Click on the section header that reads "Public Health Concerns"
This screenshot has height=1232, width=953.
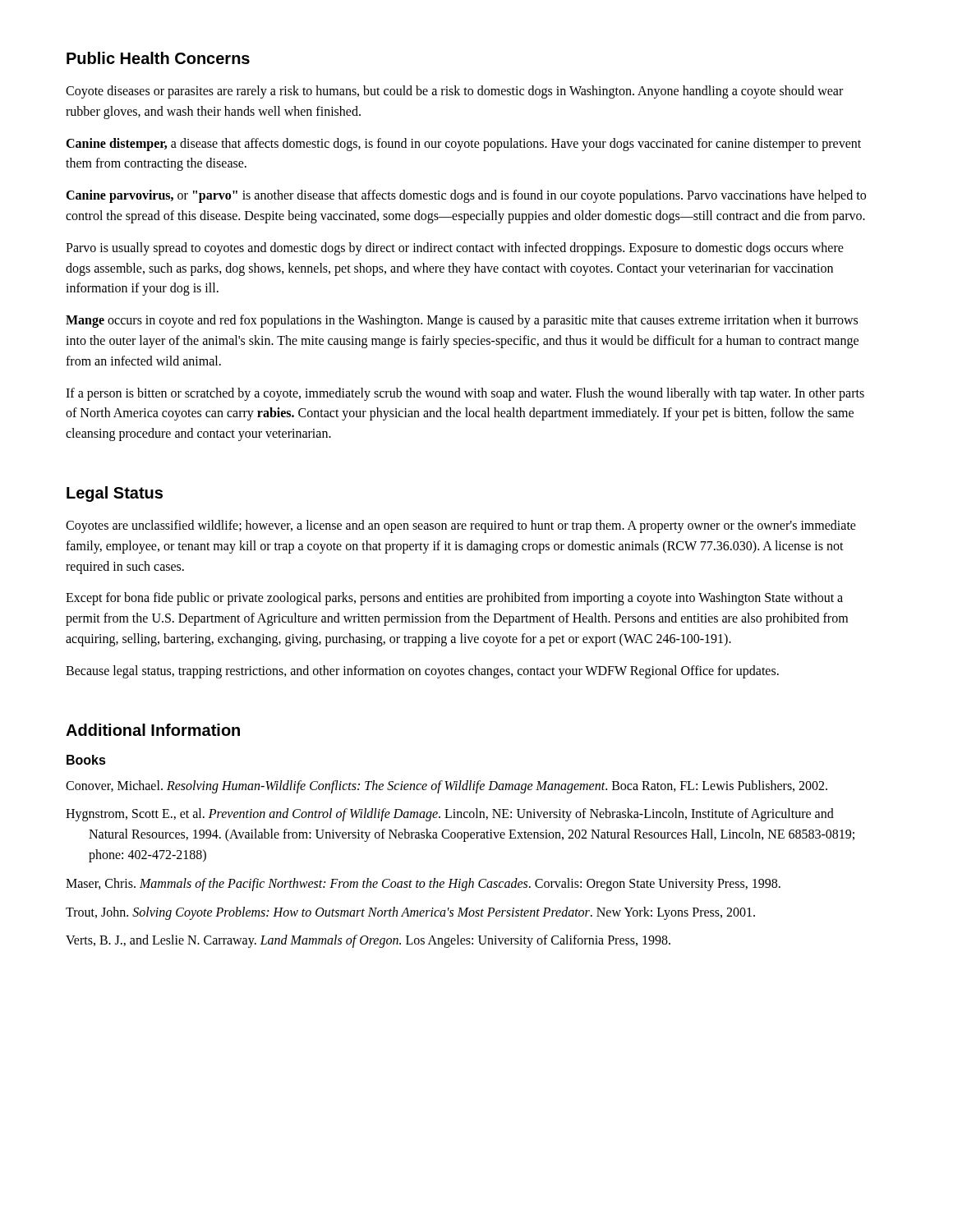tap(158, 58)
